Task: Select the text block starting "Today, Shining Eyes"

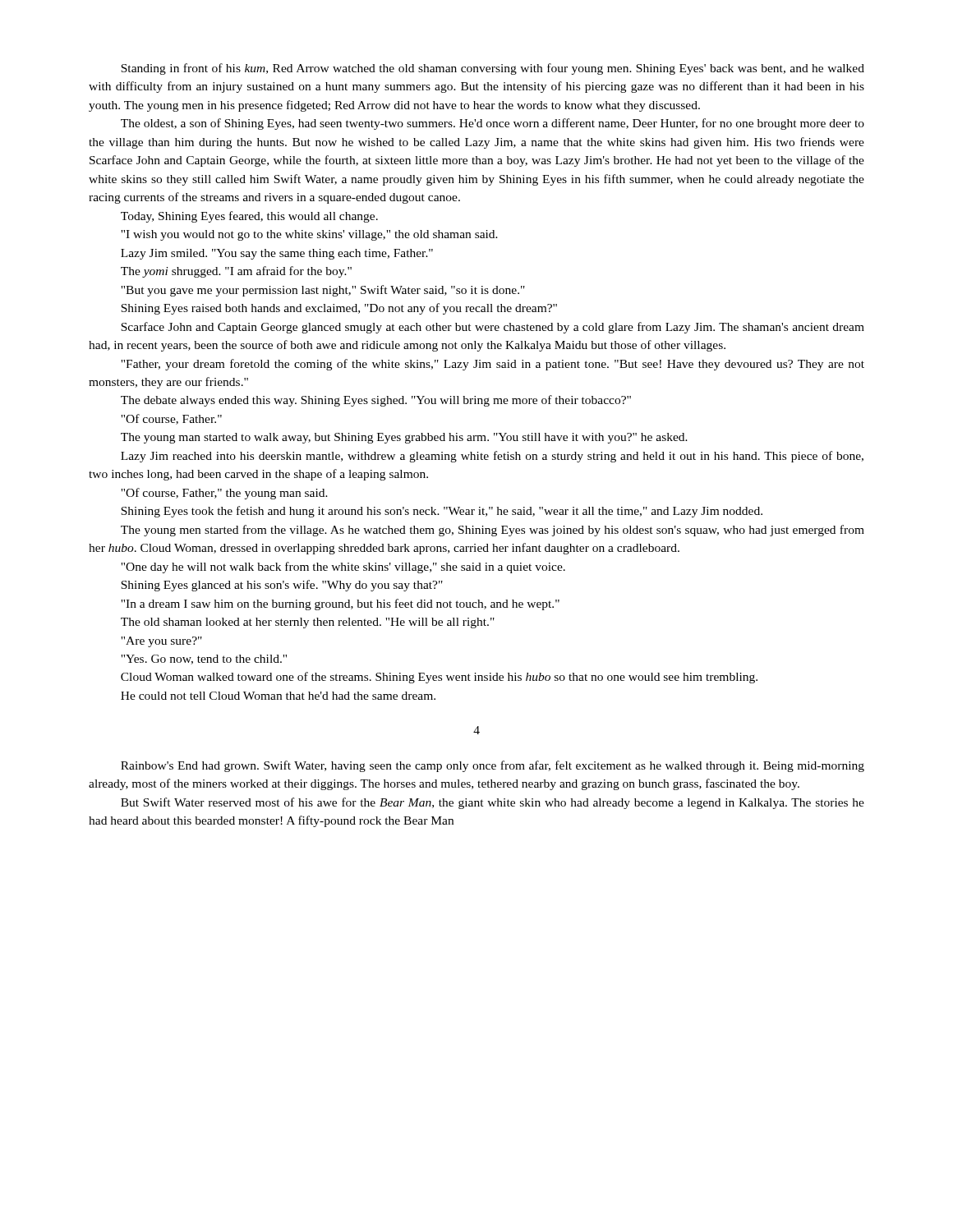Action: click(249, 217)
